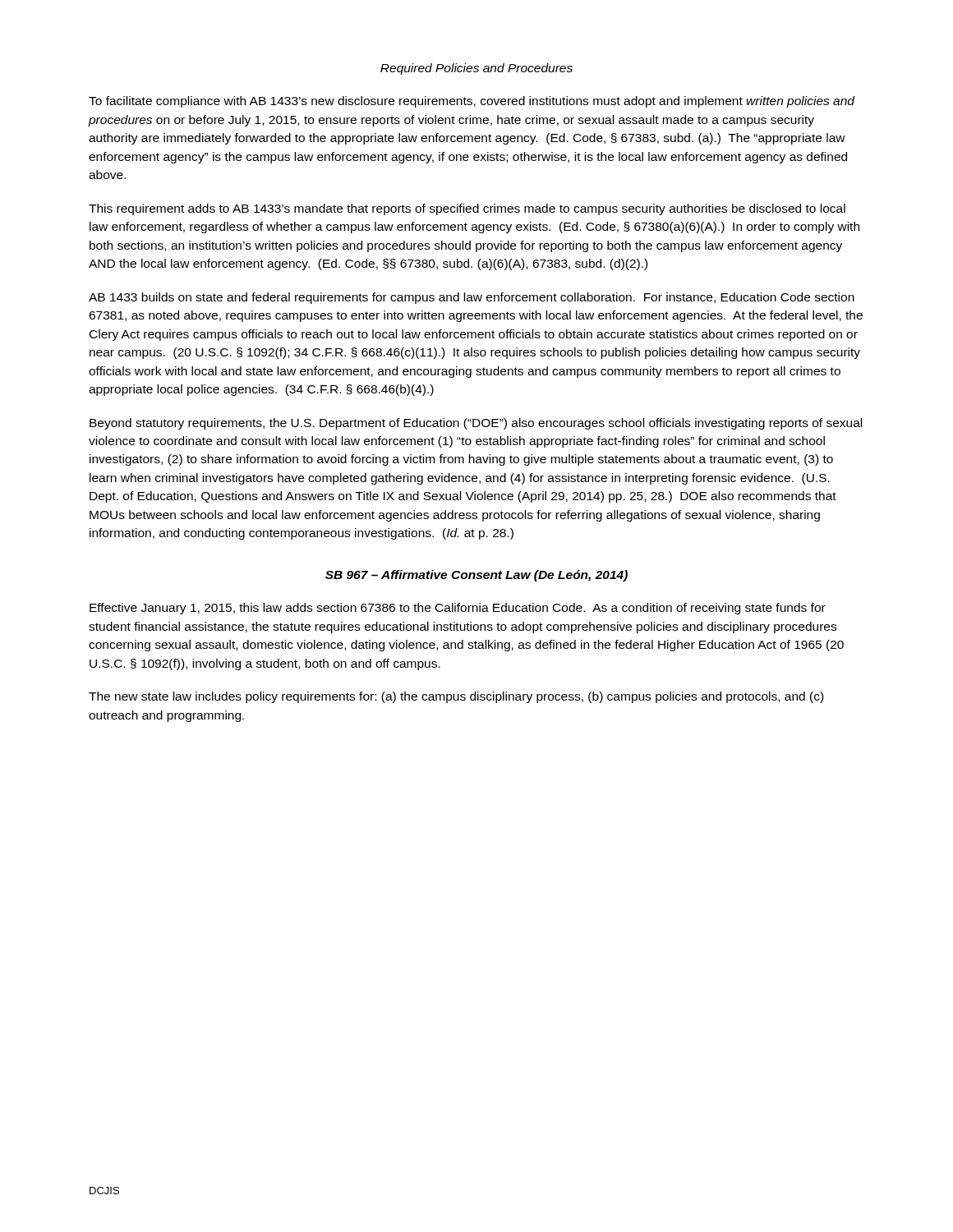The width and height of the screenshot is (953, 1232).
Task: Point to the text starting "To facilitate compliance with"
Action: click(472, 138)
